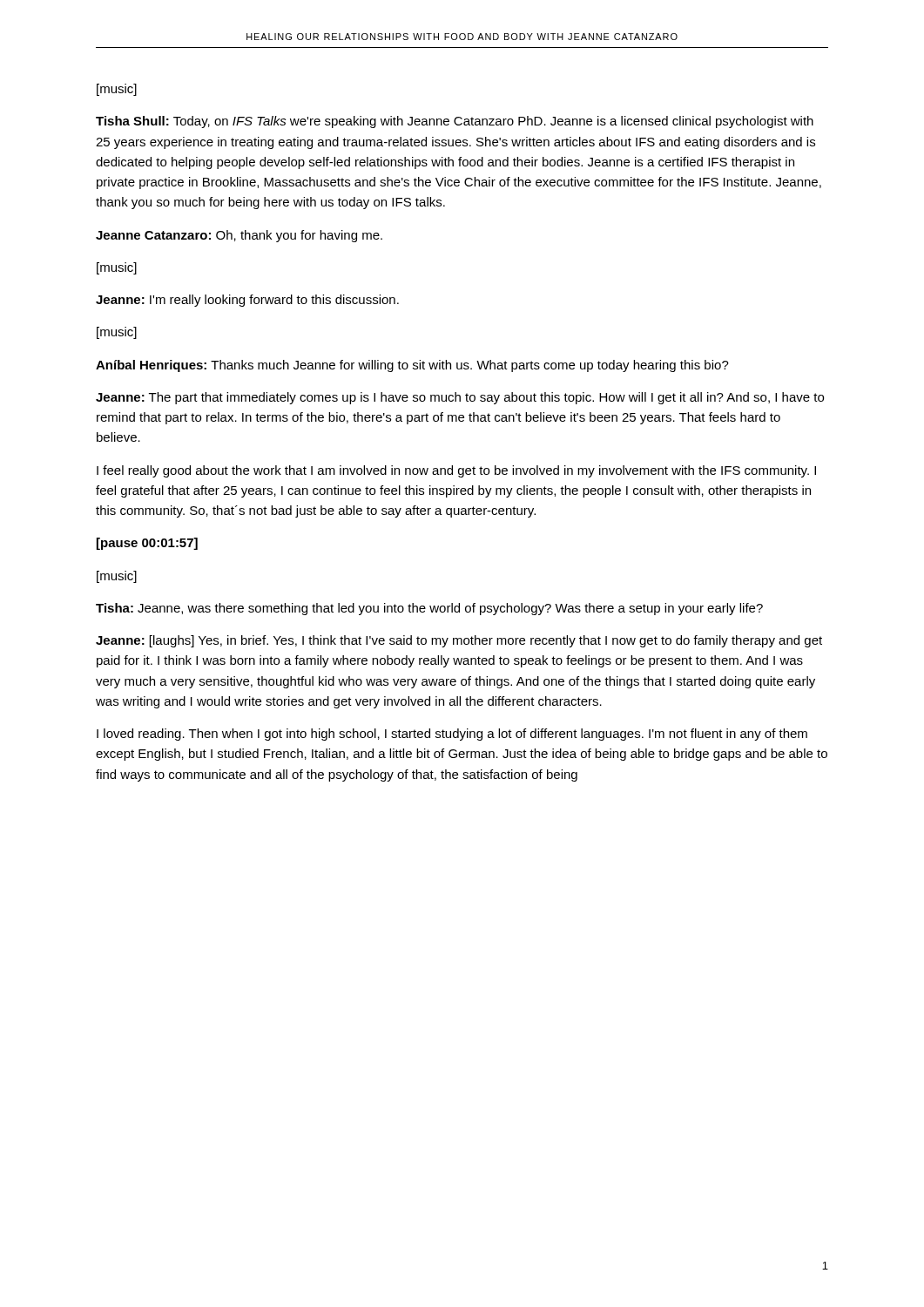Locate the block of text that opens with "Jeanne Catanzaro: Oh, thank you for having"
924x1307 pixels.
pyautogui.click(x=240, y=234)
